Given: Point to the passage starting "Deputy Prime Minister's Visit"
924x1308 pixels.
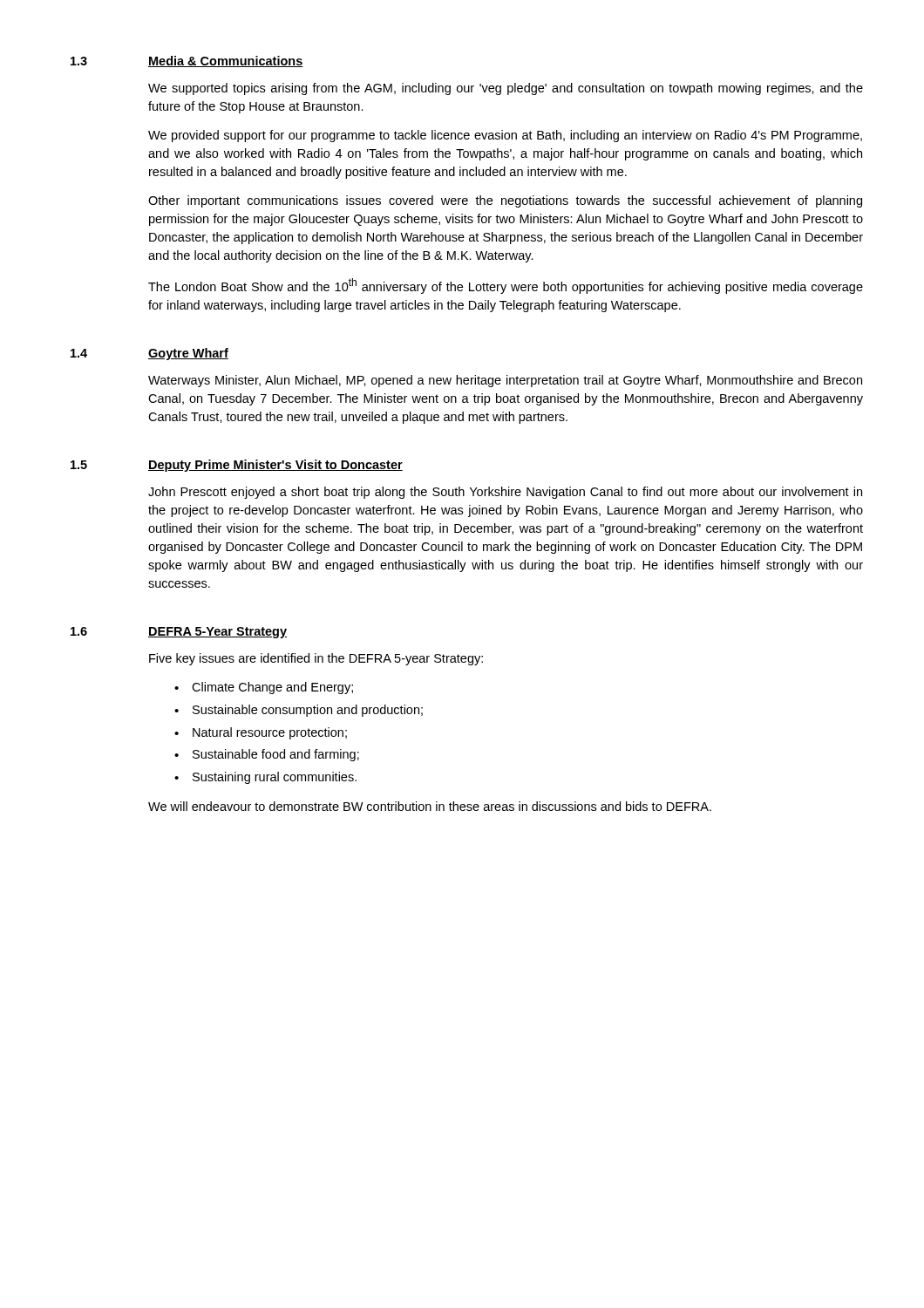Looking at the screenshot, I should tap(275, 465).
